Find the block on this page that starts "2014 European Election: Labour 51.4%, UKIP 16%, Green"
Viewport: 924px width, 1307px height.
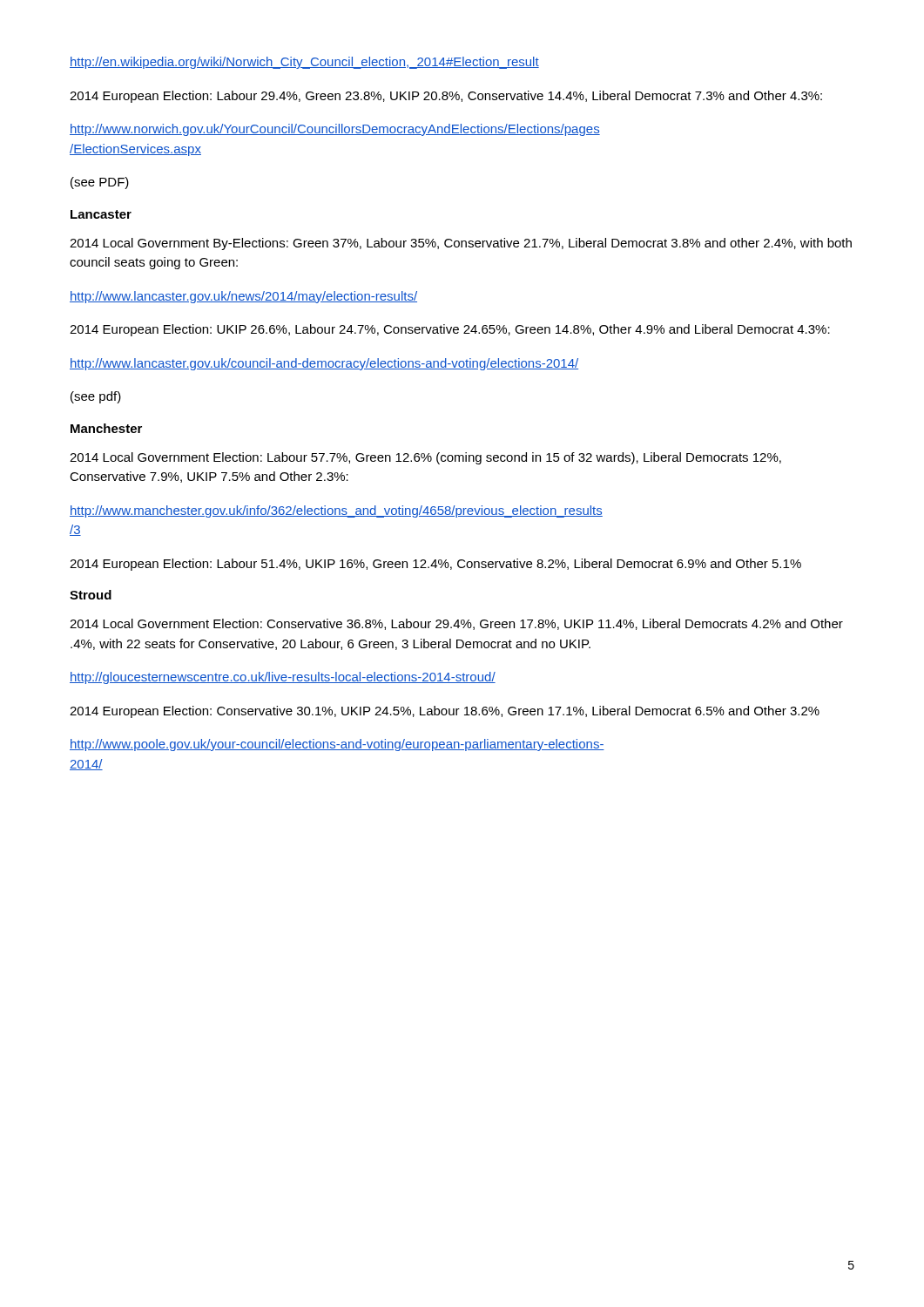coord(436,563)
